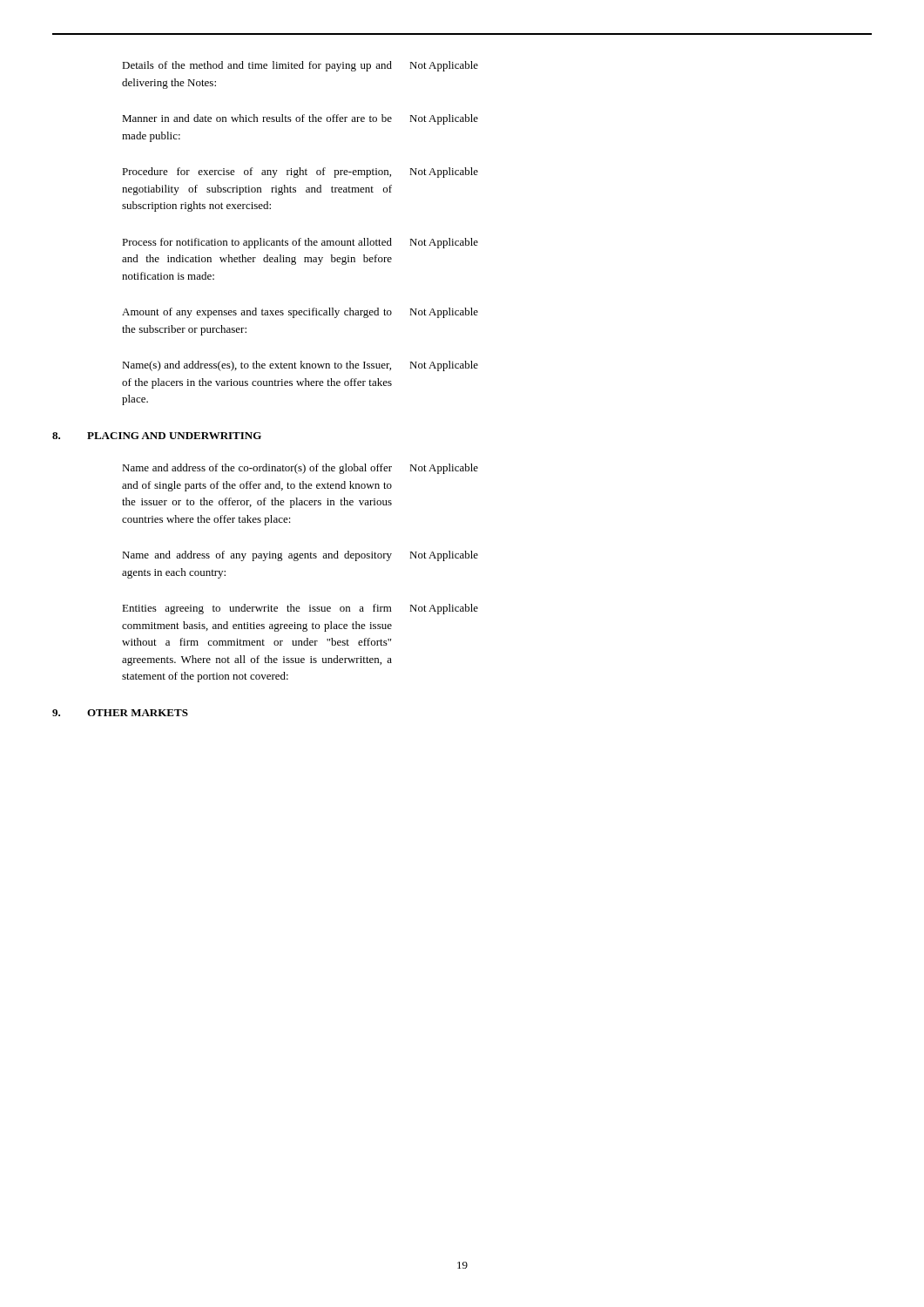Image resolution: width=924 pixels, height=1307 pixels.
Task: Navigate to the text starting "Details of the method and"
Action: [x=300, y=66]
